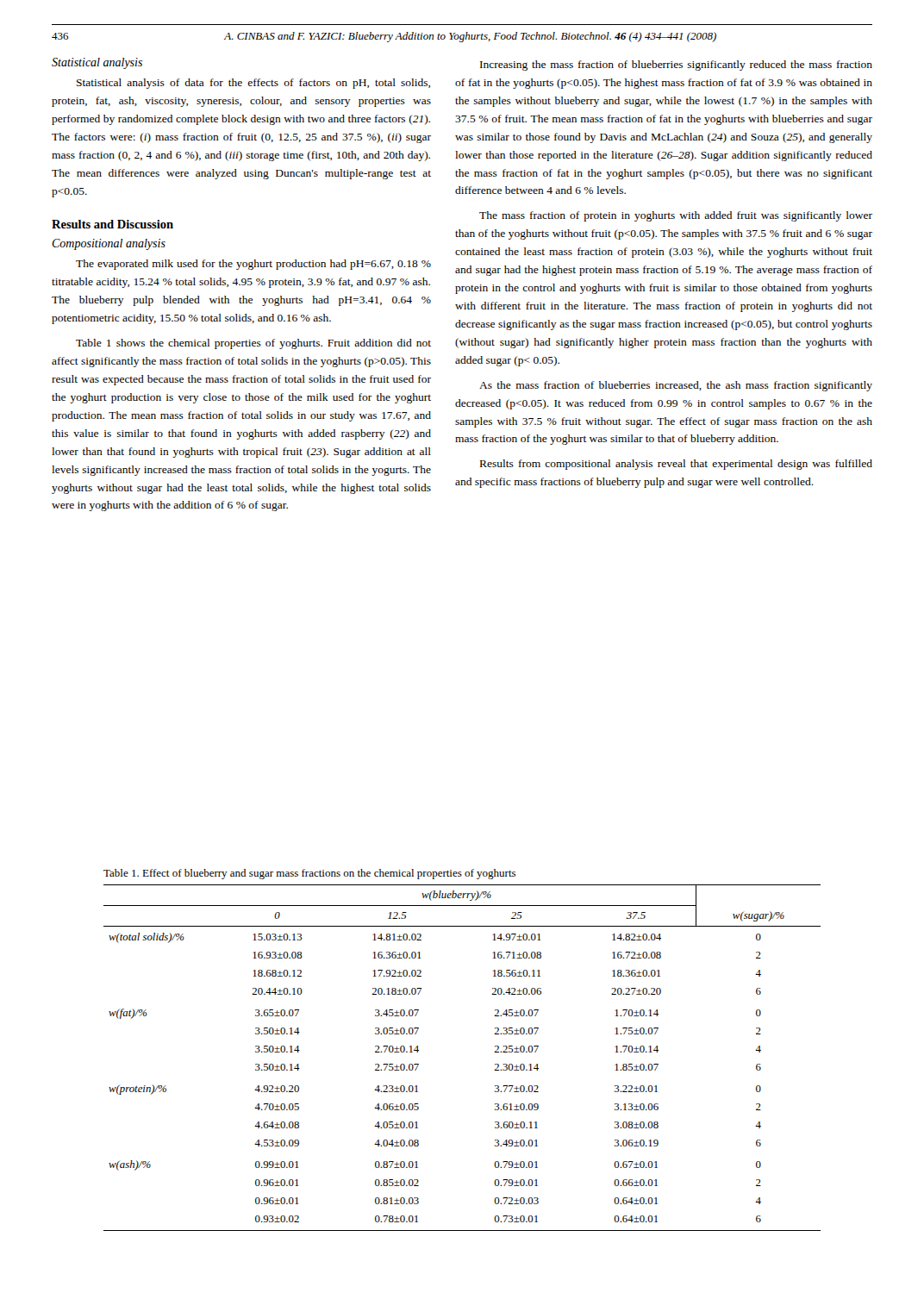Navigate to the block starting "Compositional analysis"

tap(109, 244)
